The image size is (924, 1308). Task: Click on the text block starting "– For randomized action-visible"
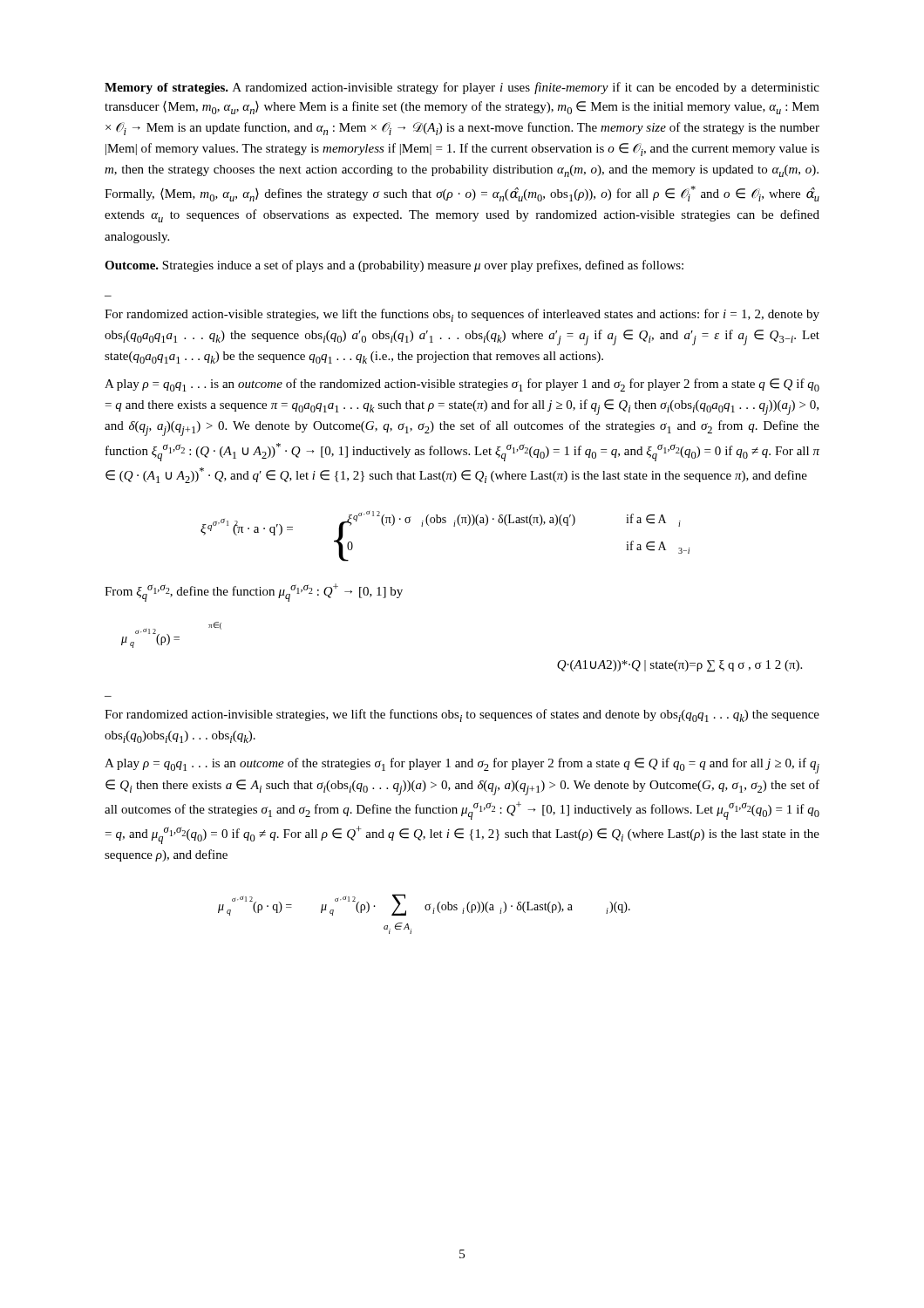462,481
